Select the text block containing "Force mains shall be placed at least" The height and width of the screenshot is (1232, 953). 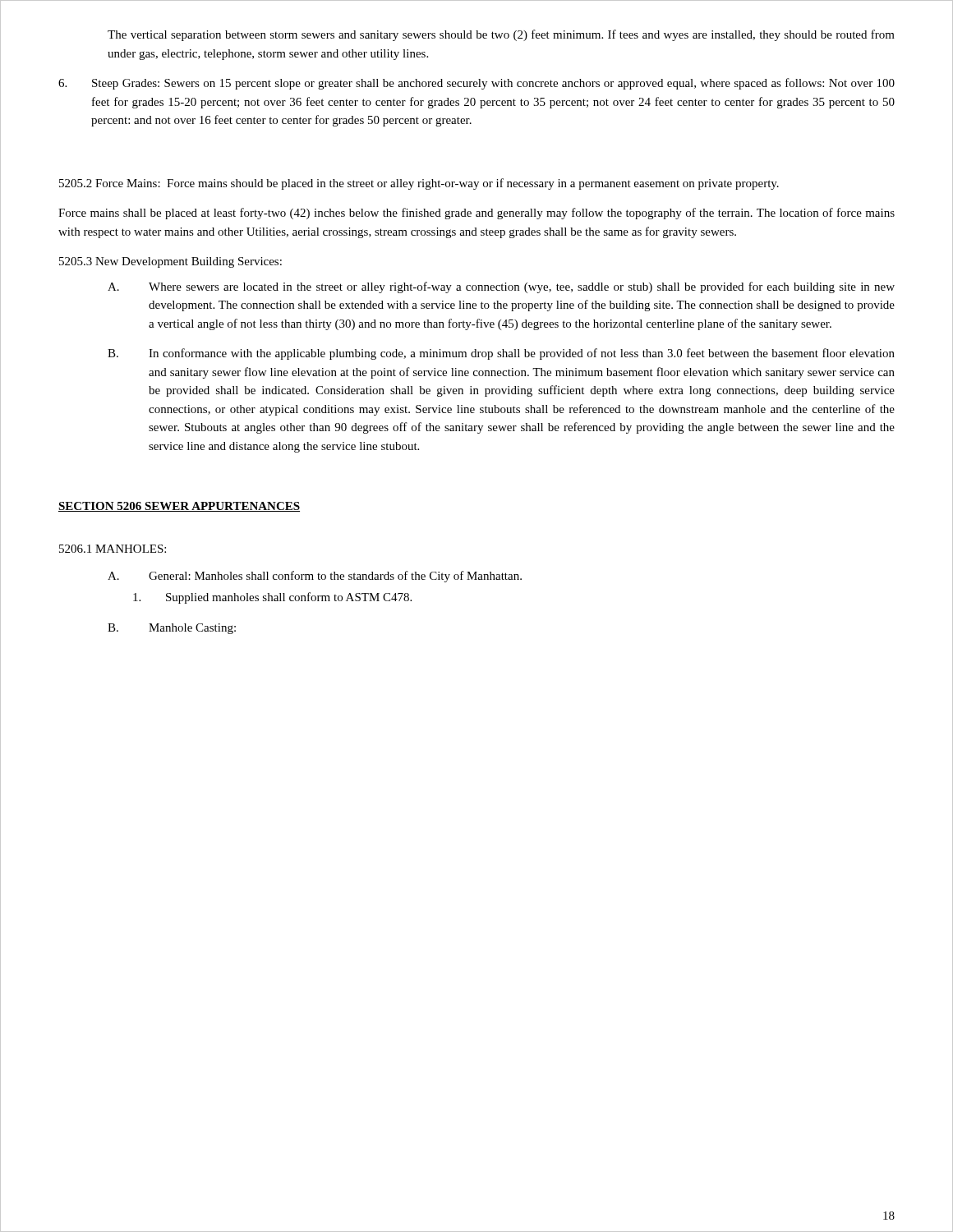(476, 222)
